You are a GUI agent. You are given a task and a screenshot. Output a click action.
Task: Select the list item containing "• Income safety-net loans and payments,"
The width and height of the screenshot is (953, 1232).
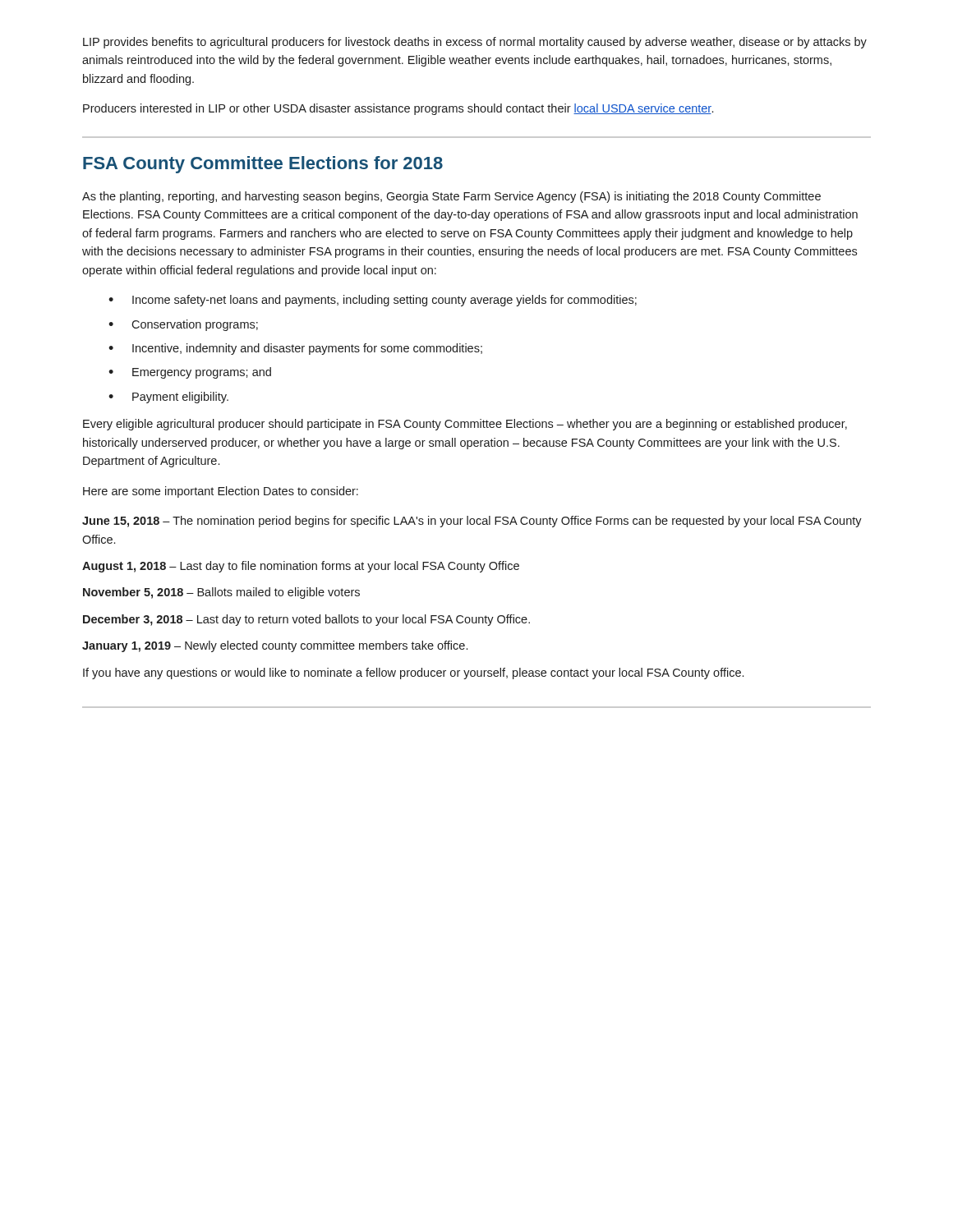(x=476, y=300)
